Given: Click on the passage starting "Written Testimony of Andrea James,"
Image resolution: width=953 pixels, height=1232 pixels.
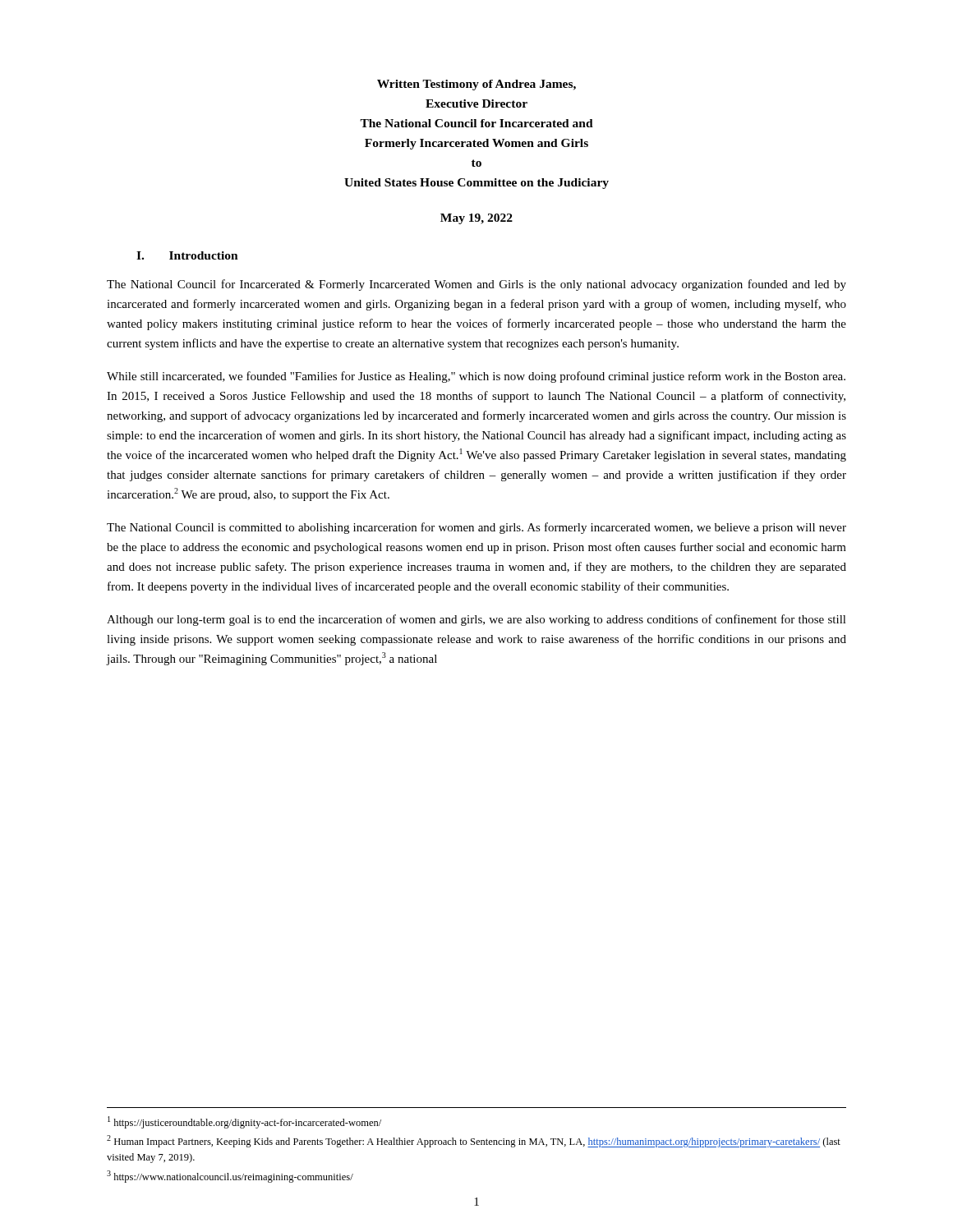Looking at the screenshot, I should click(476, 133).
